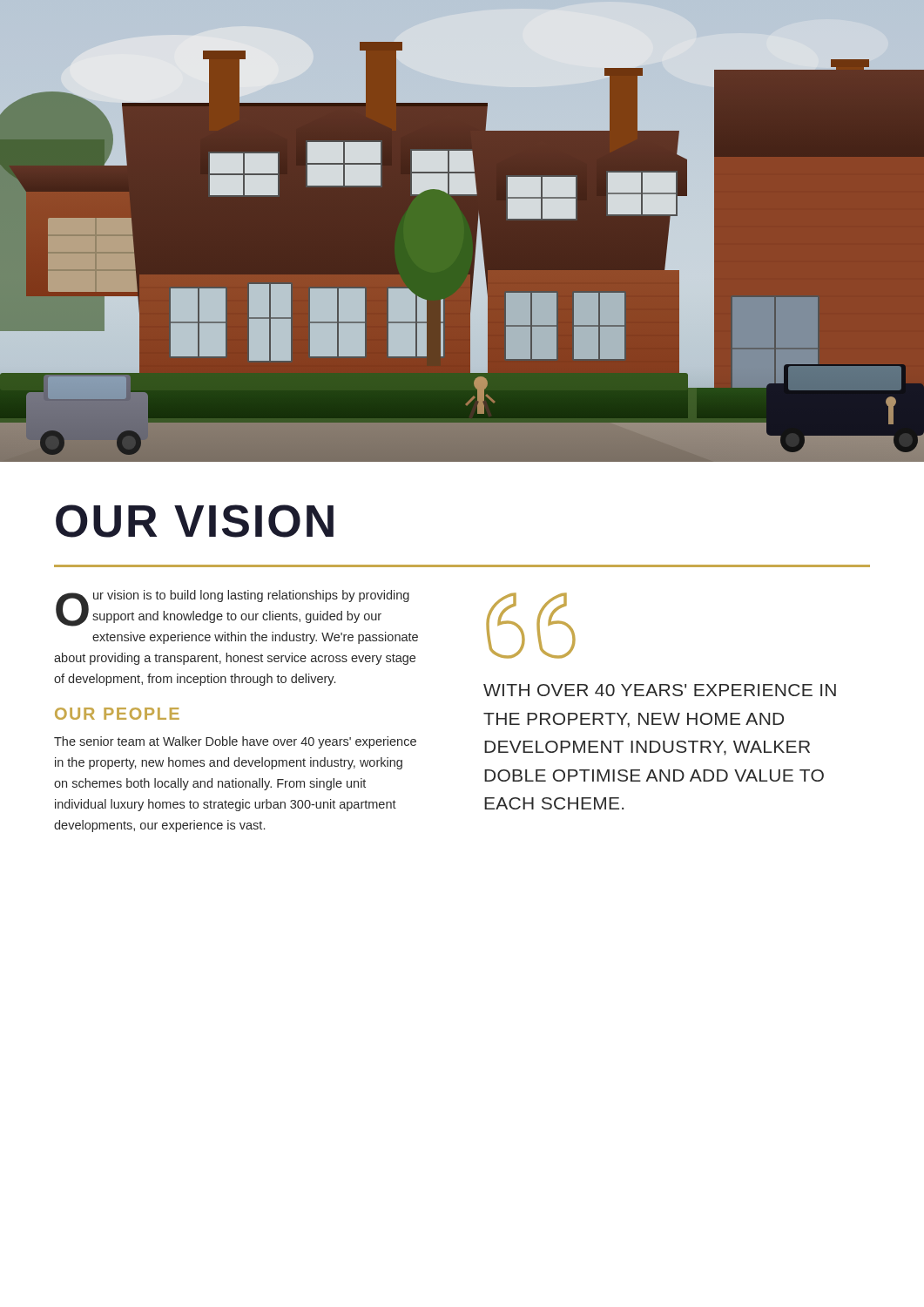Find the text block with the text "Our vision is to build"
Image resolution: width=924 pixels, height=1307 pixels.
click(x=236, y=636)
